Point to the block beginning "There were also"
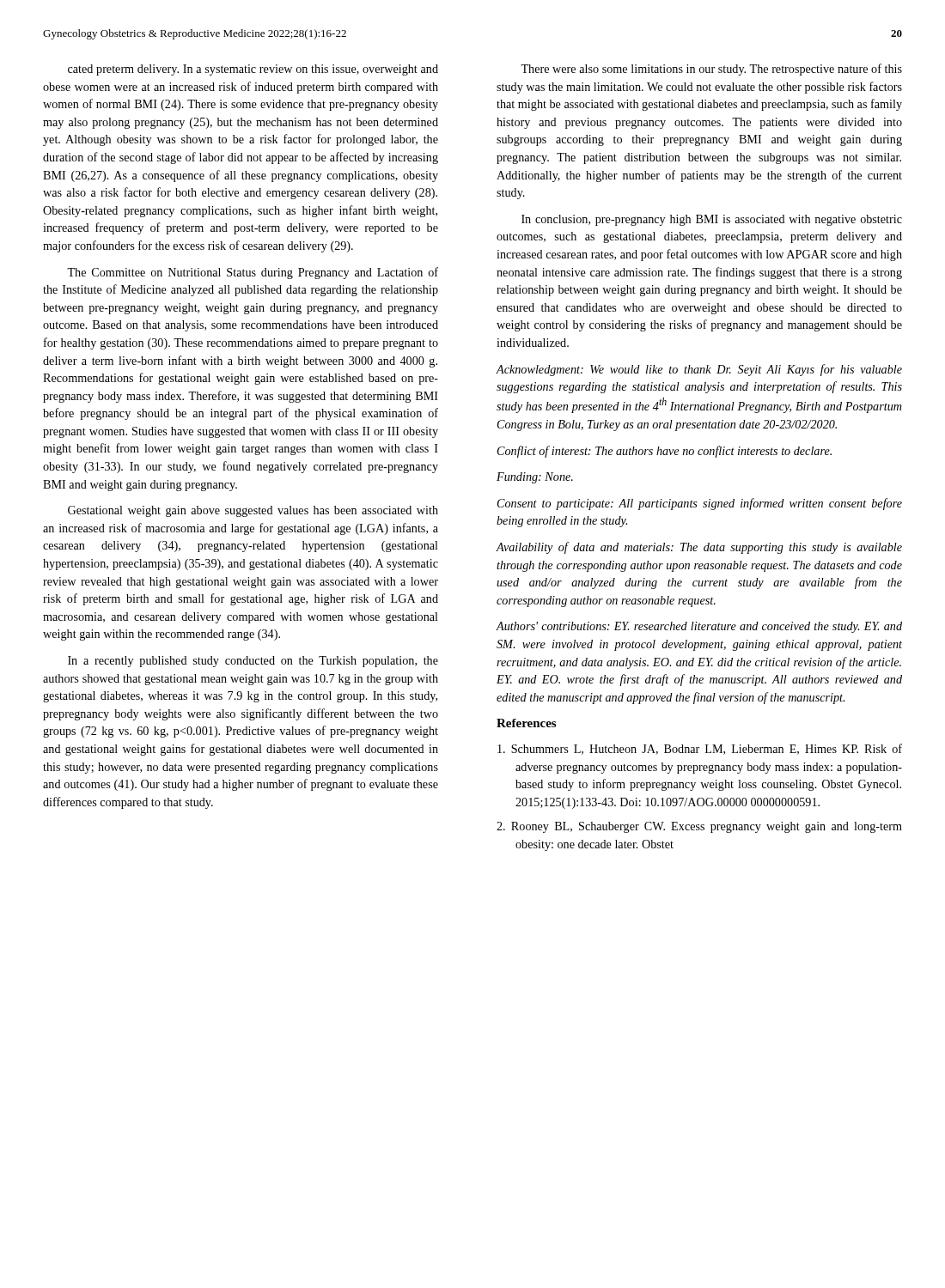 tap(699, 131)
